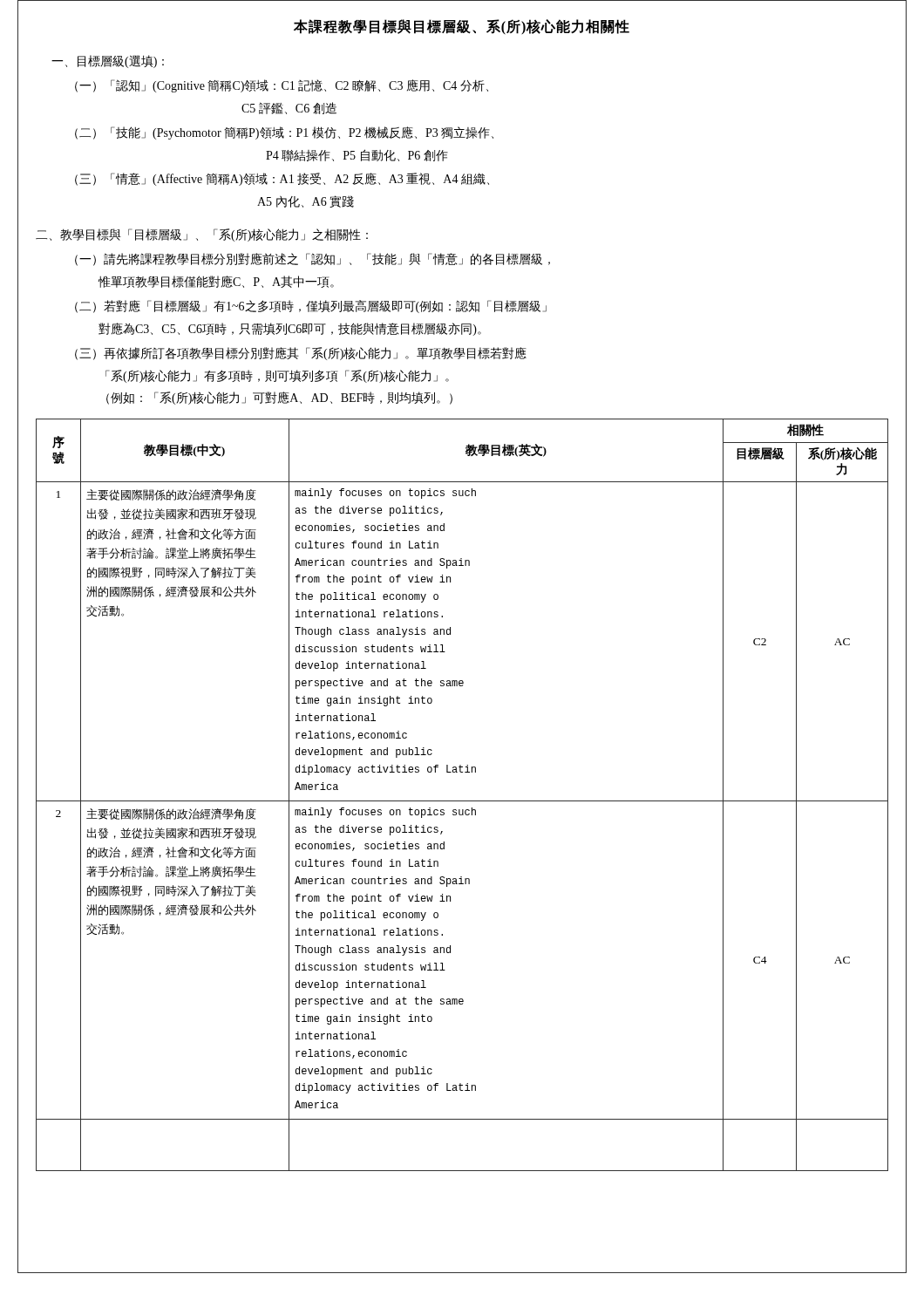924x1308 pixels.
Task: Locate the list item that says "（三）「情意」(Affective 簡稱A)領域：A1 接受、A2 反應、A3 重視、A4 組織、"
Action: [x=282, y=193]
